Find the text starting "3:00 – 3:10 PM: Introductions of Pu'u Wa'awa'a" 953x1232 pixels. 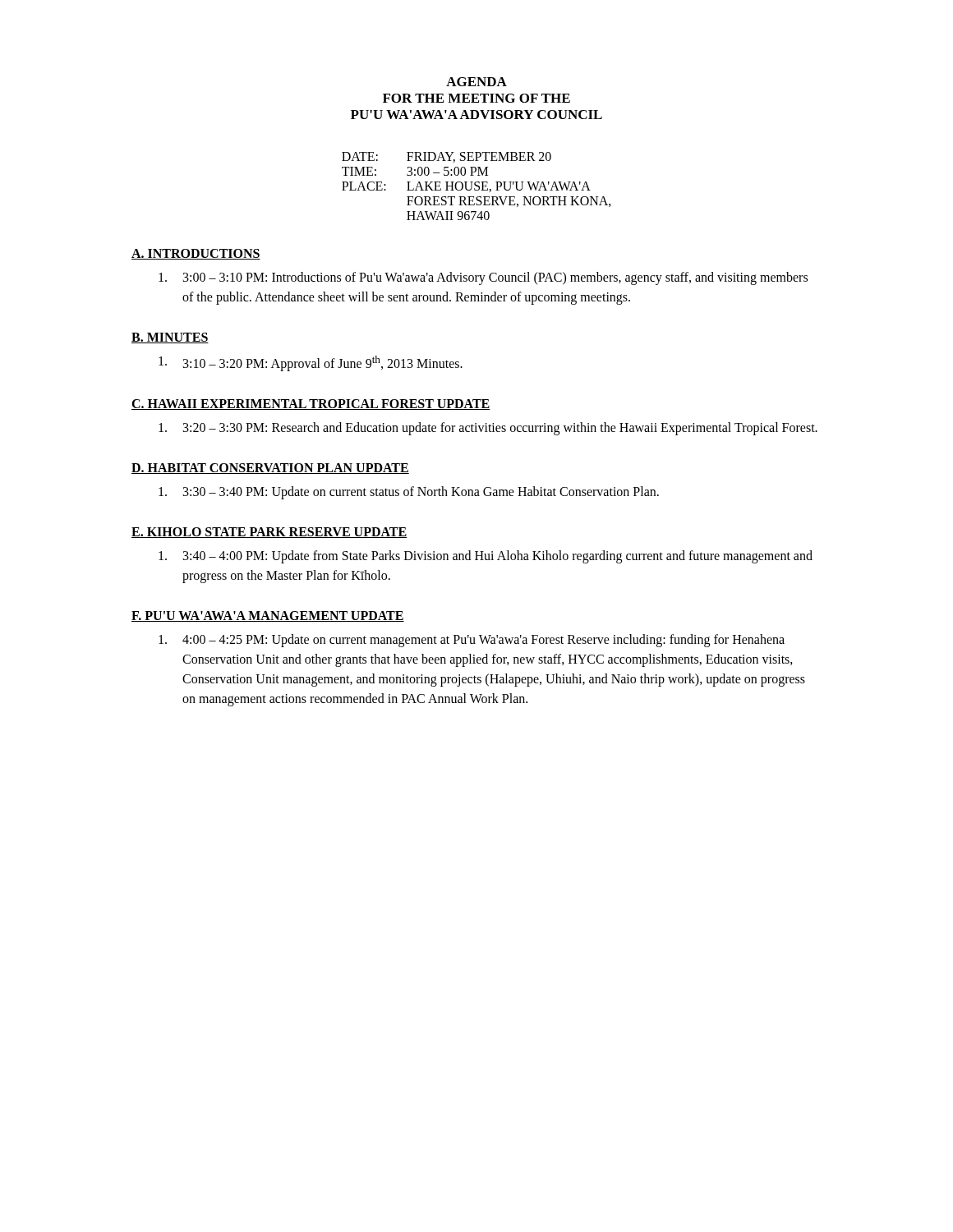490,287
